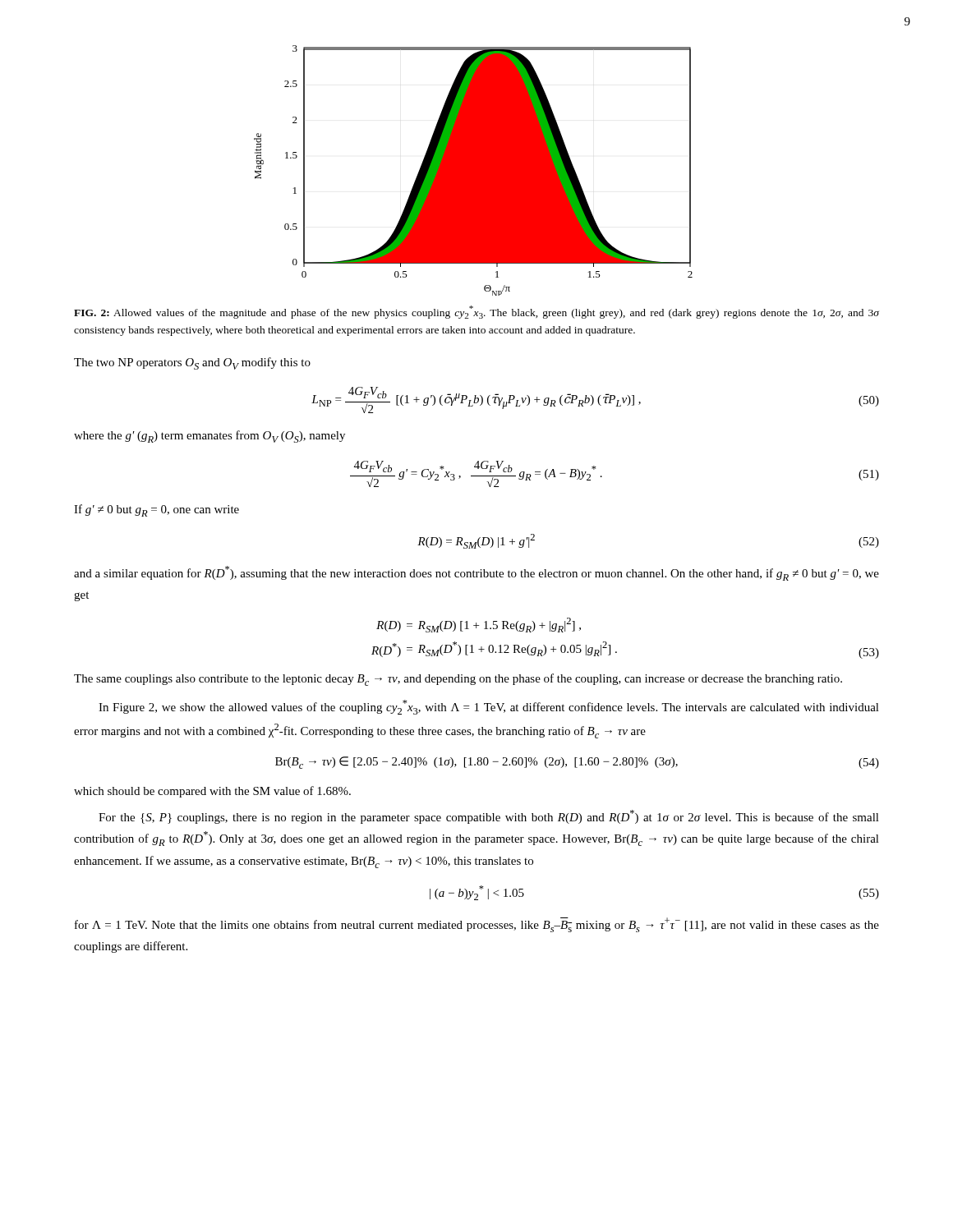This screenshot has width=953, height=1232.
Task: Navigate to the text block starting "Br(Bc → τν) ∈ [2.05 − 2.40]% (1σ),"
Action: point(577,763)
